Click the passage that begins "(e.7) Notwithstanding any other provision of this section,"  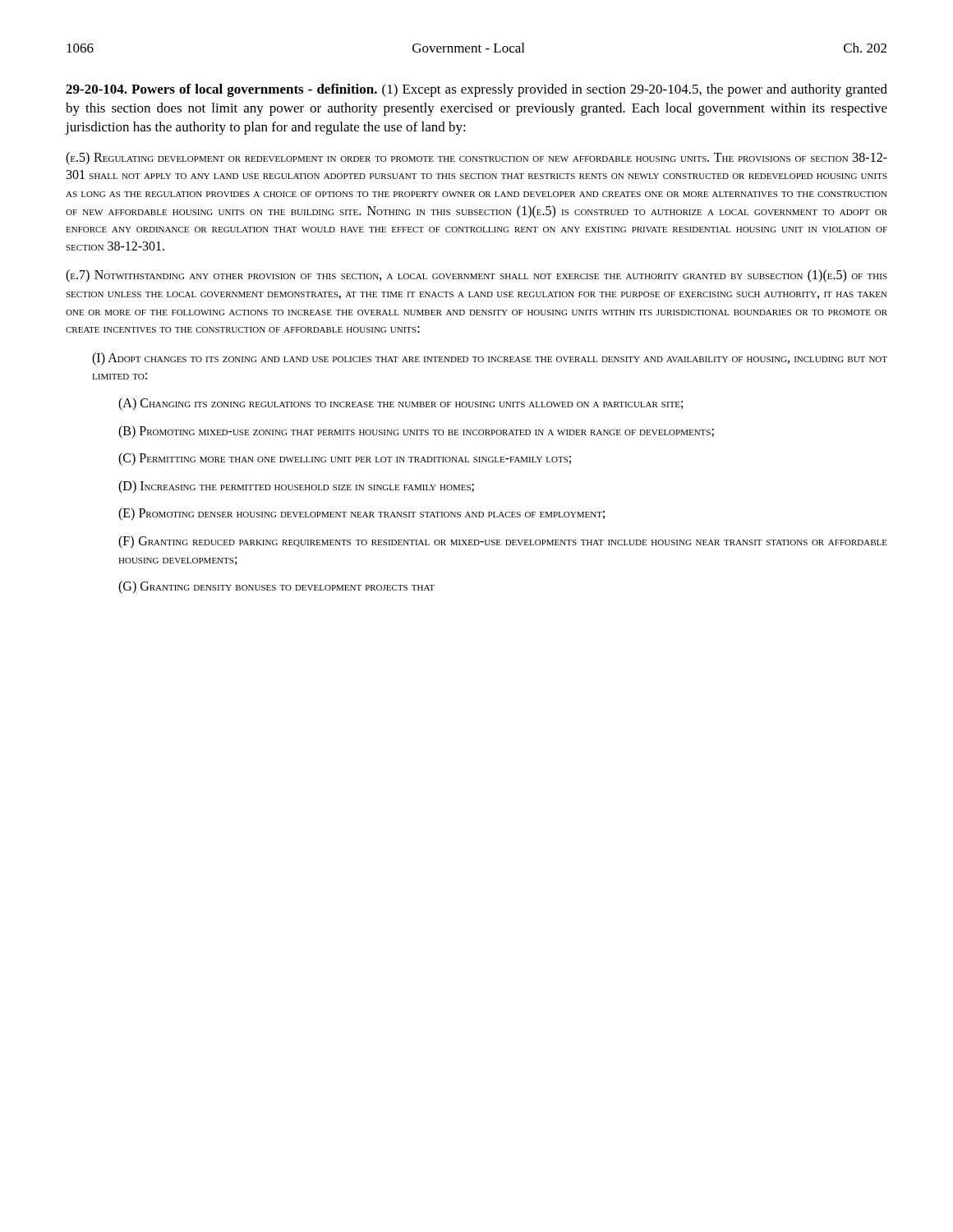(476, 302)
